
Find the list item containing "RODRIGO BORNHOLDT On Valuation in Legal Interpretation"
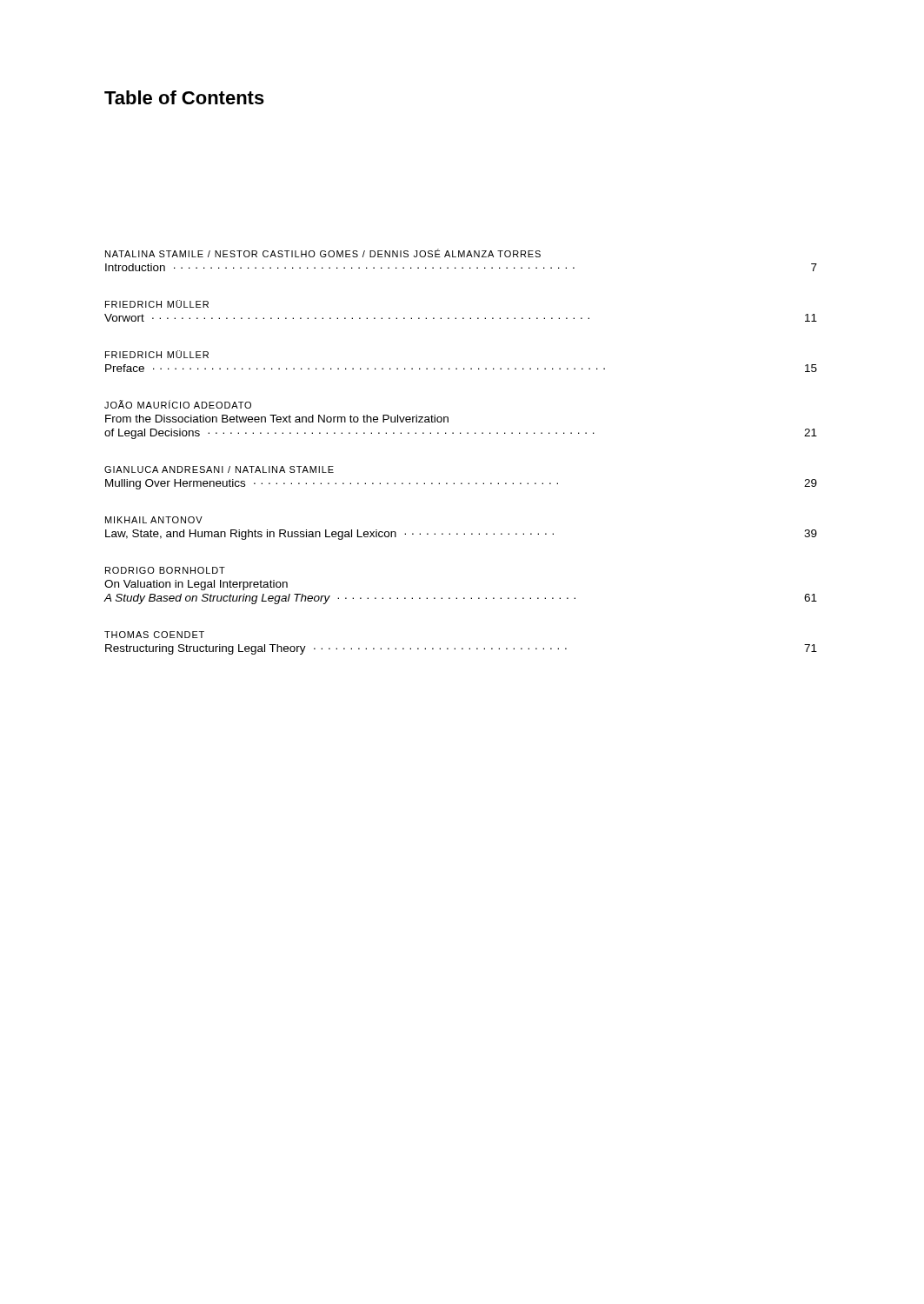165,570
